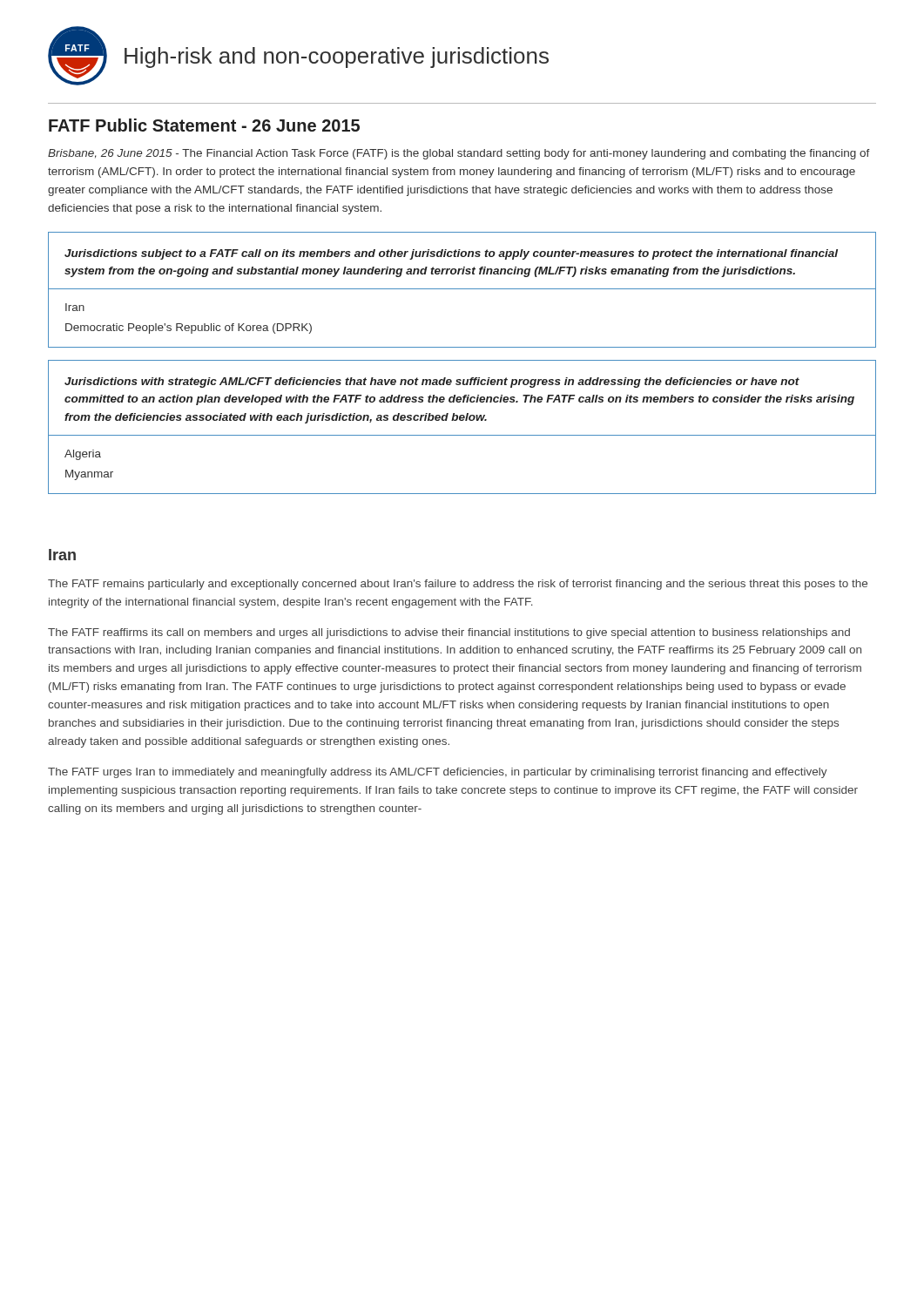This screenshot has width=924, height=1307.
Task: Click on the text block starting "FATF Public Statement -"
Action: click(204, 125)
